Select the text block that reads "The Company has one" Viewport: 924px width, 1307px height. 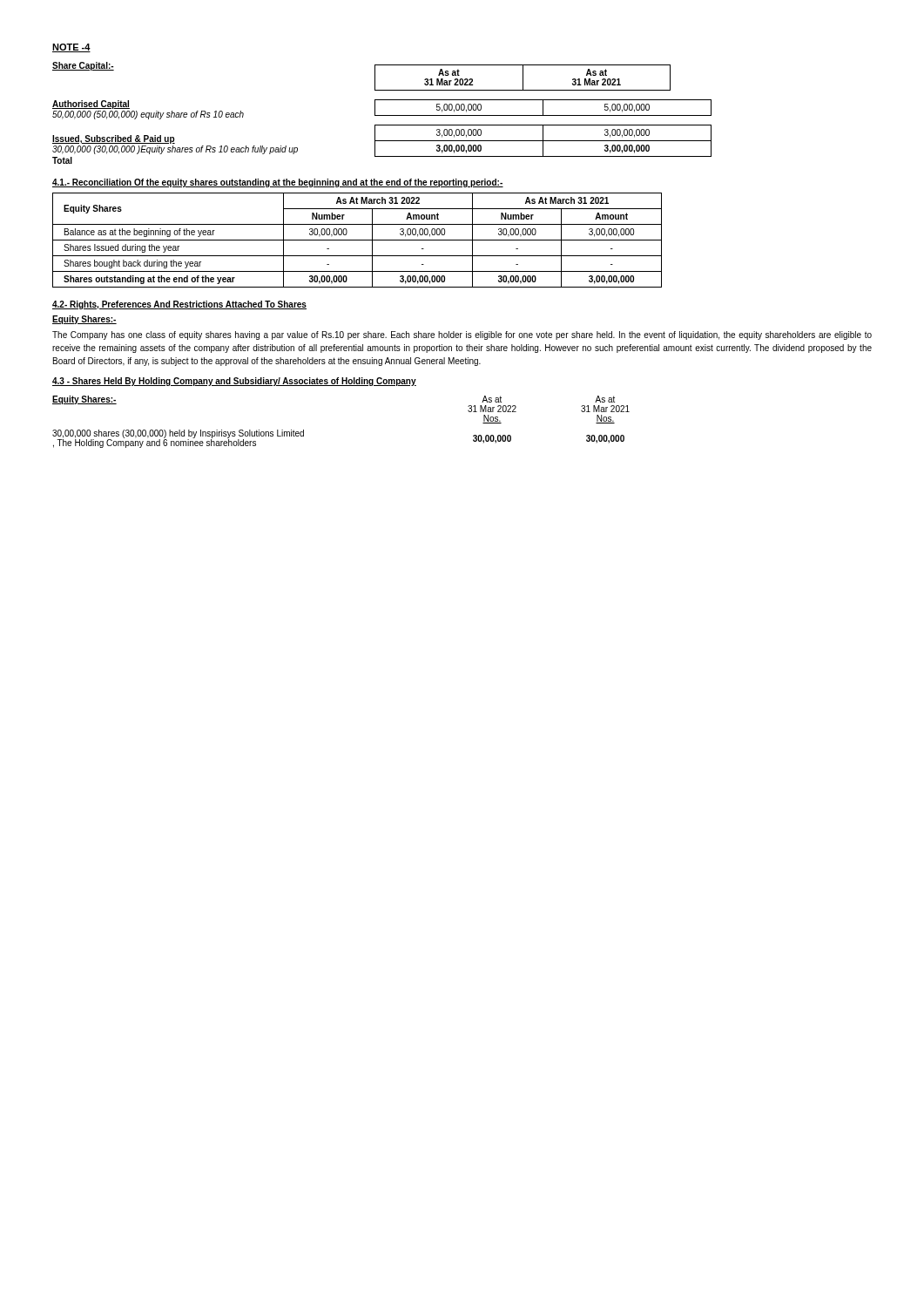click(462, 348)
